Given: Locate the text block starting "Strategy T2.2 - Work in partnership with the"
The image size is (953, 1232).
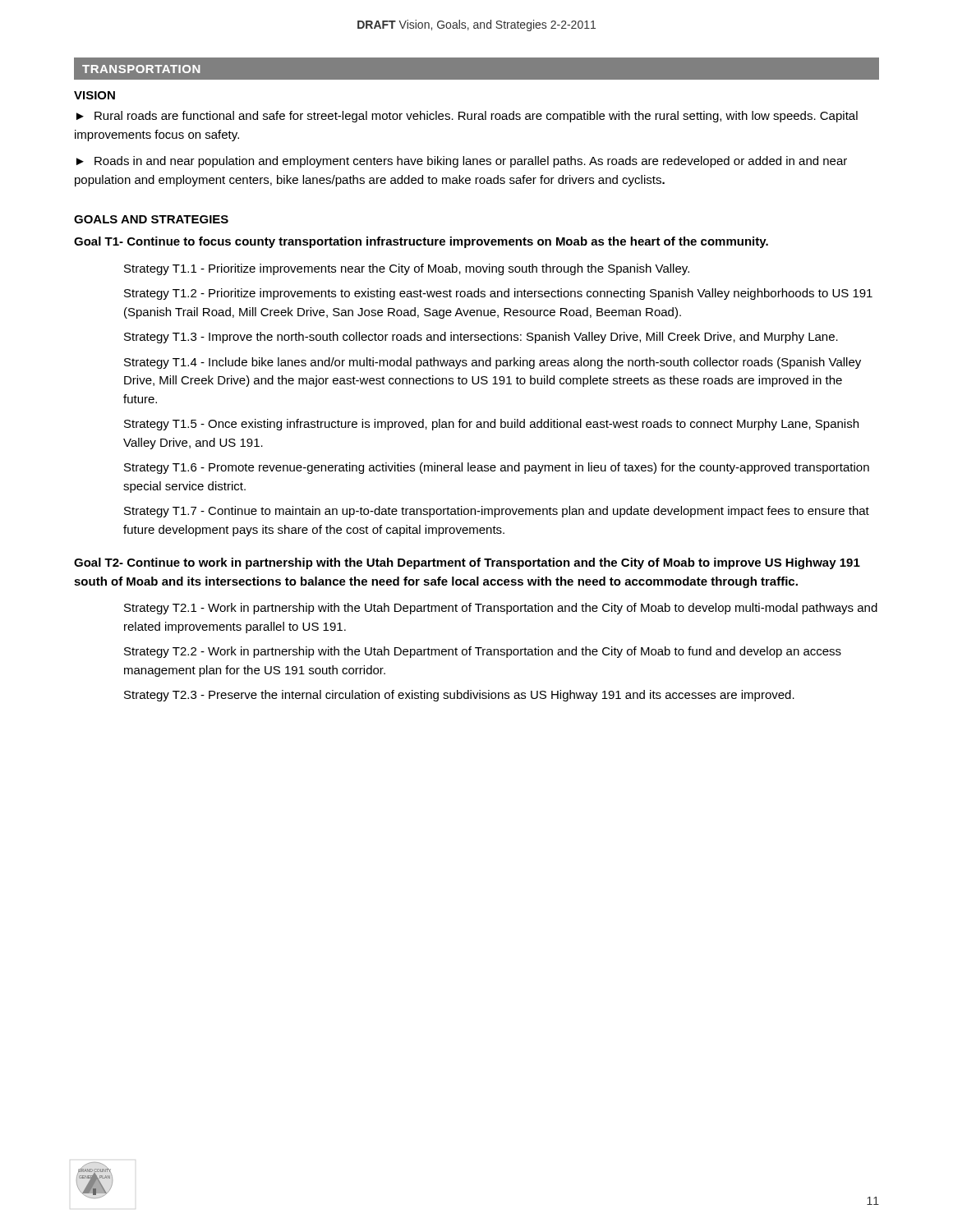Looking at the screenshot, I should point(482,660).
